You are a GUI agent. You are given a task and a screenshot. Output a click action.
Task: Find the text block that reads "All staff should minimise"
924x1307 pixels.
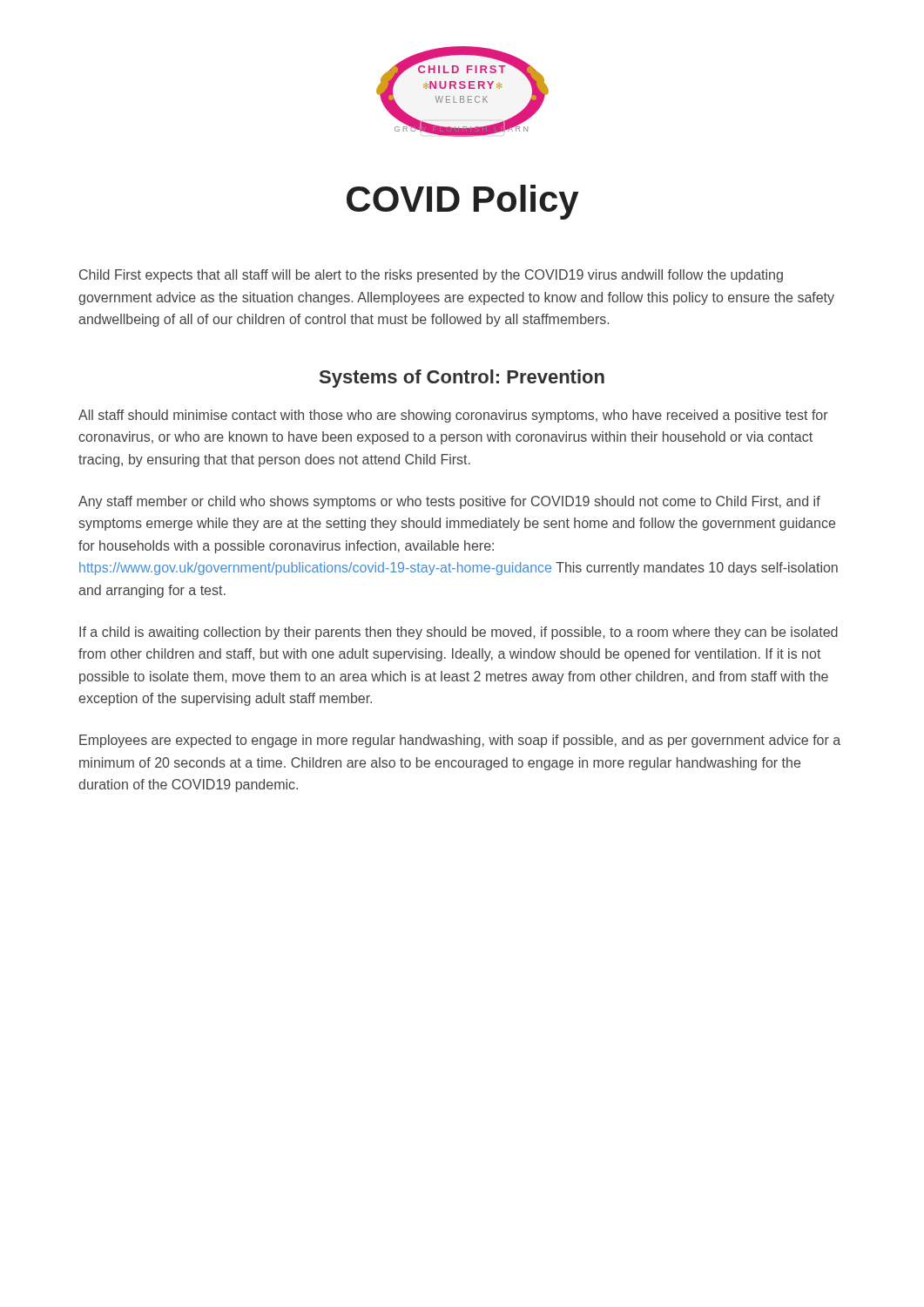pos(453,437)
